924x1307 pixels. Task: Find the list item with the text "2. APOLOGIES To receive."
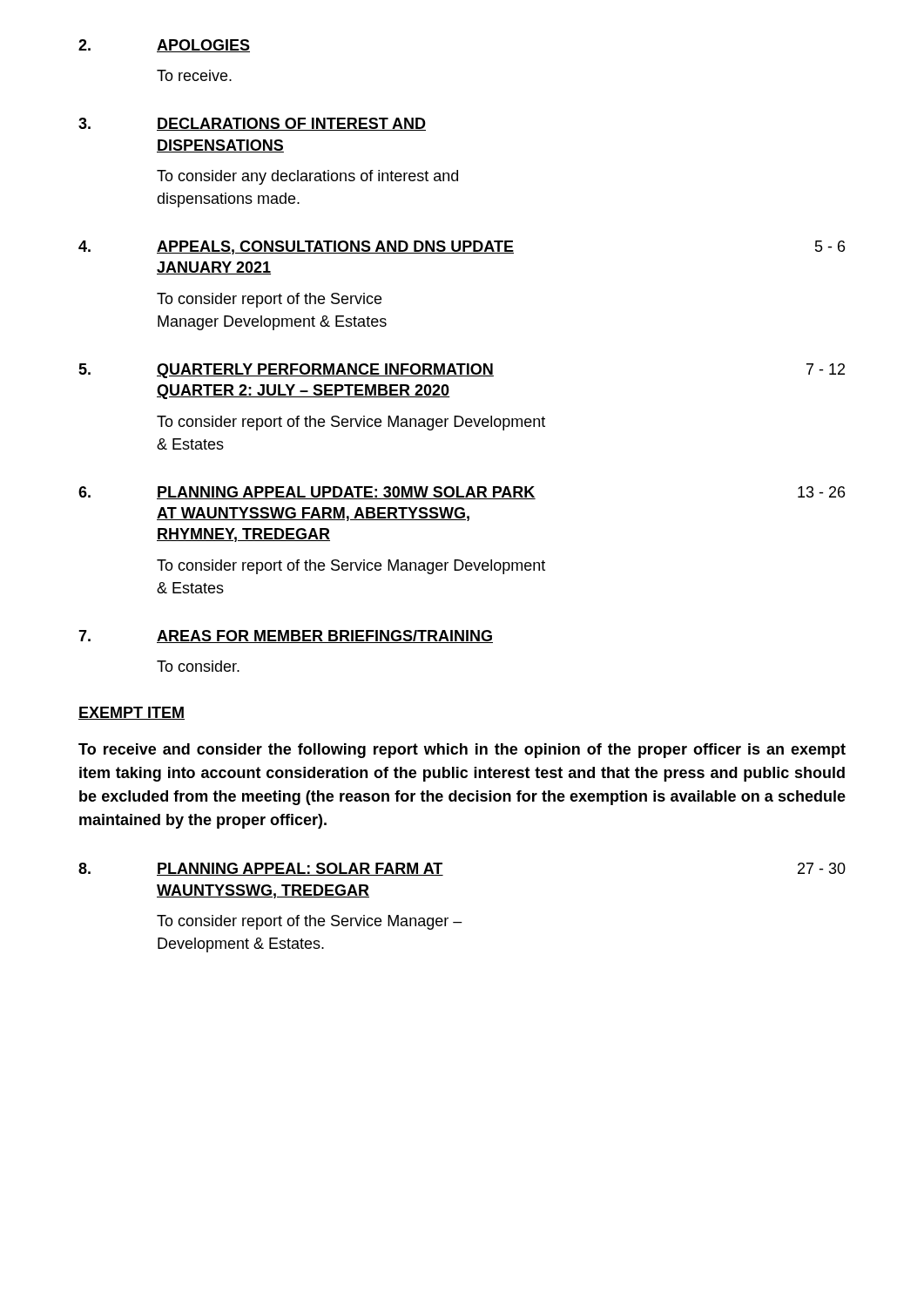[x=164, y=46]
